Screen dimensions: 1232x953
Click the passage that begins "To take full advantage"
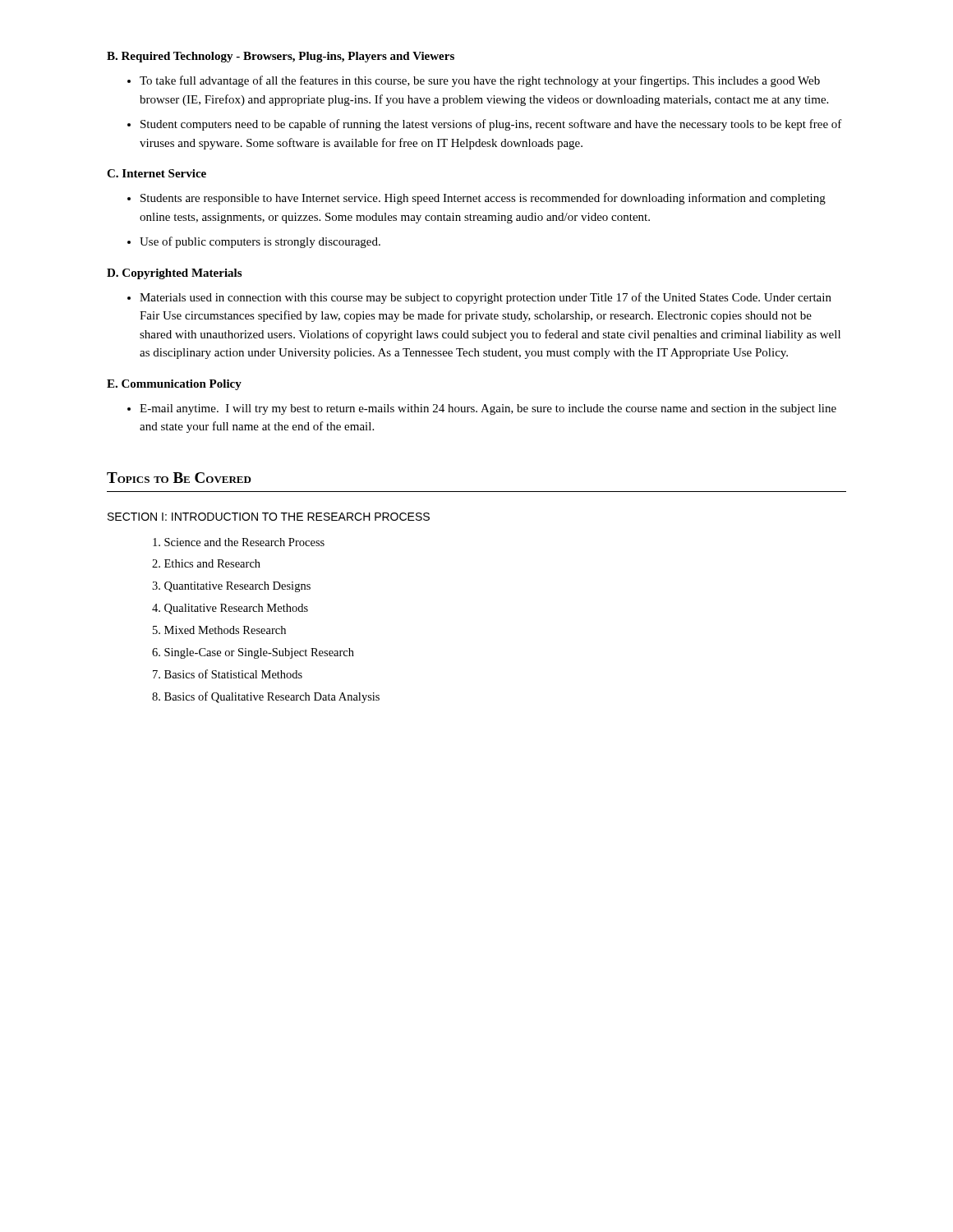point(493,90)
